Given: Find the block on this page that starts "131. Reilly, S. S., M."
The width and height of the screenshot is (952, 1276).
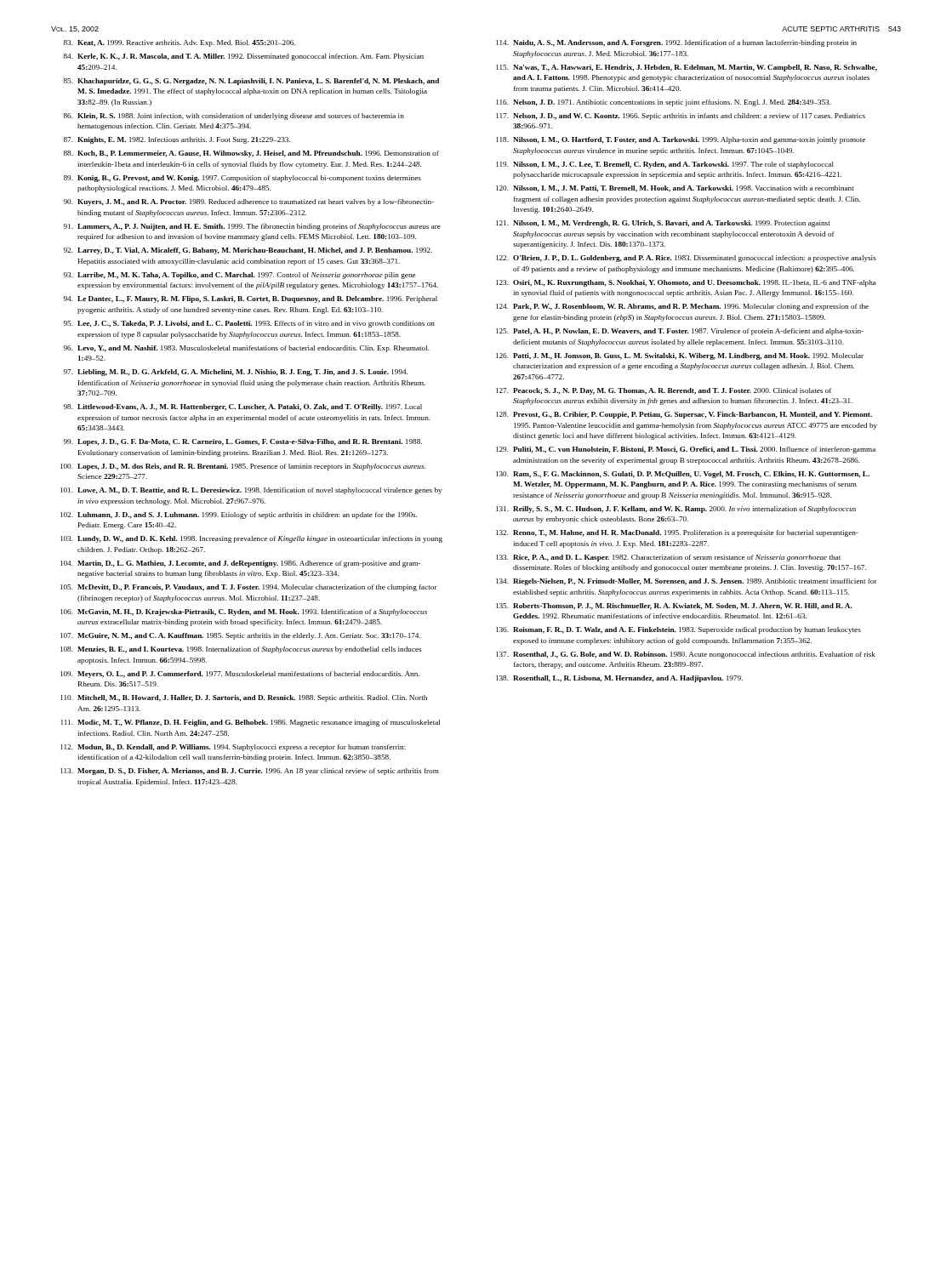Looking at the screenshot, I should pyautogui.click(x=682, y=514).
